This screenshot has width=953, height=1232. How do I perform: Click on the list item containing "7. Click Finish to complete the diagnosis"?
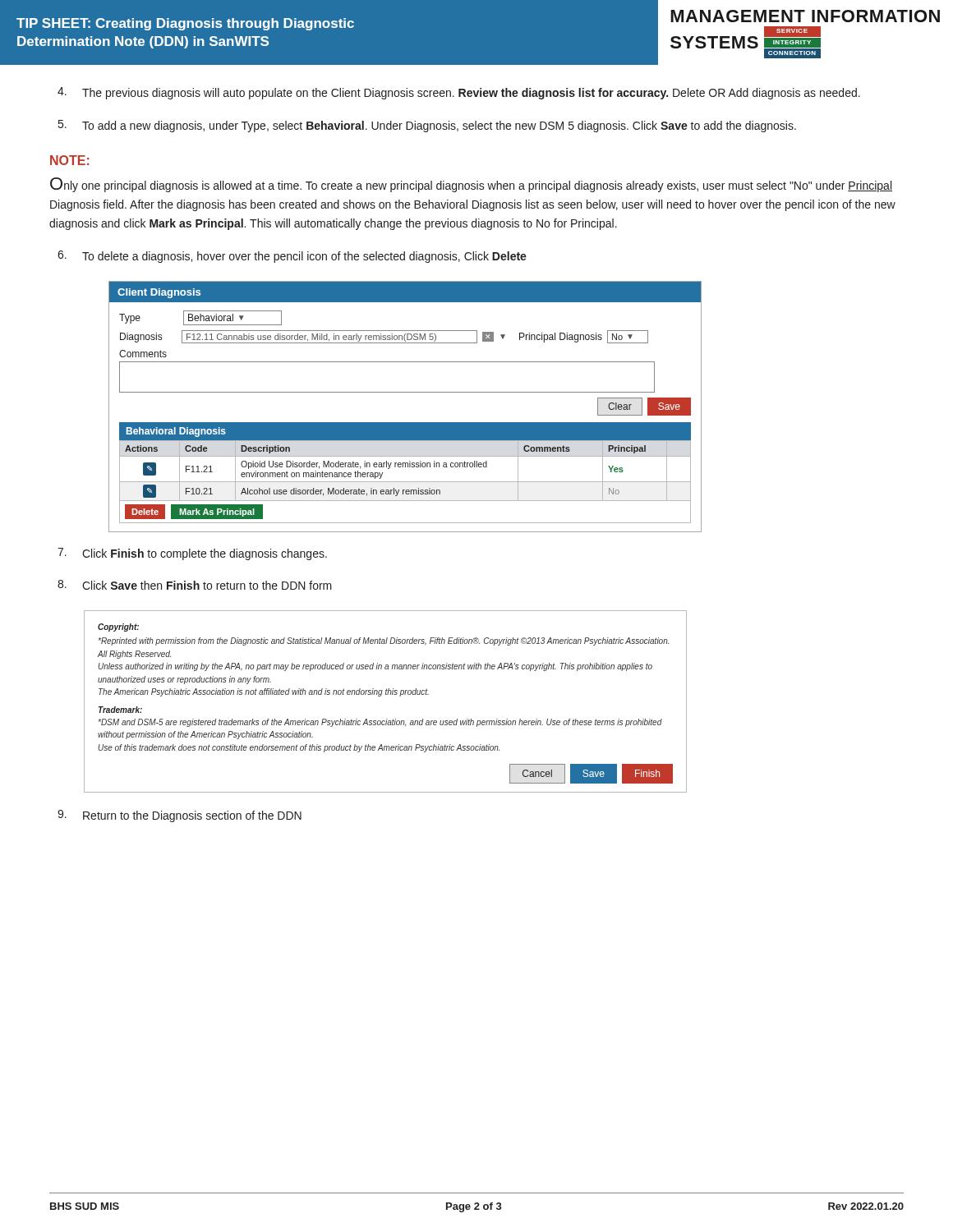point(193,554)
